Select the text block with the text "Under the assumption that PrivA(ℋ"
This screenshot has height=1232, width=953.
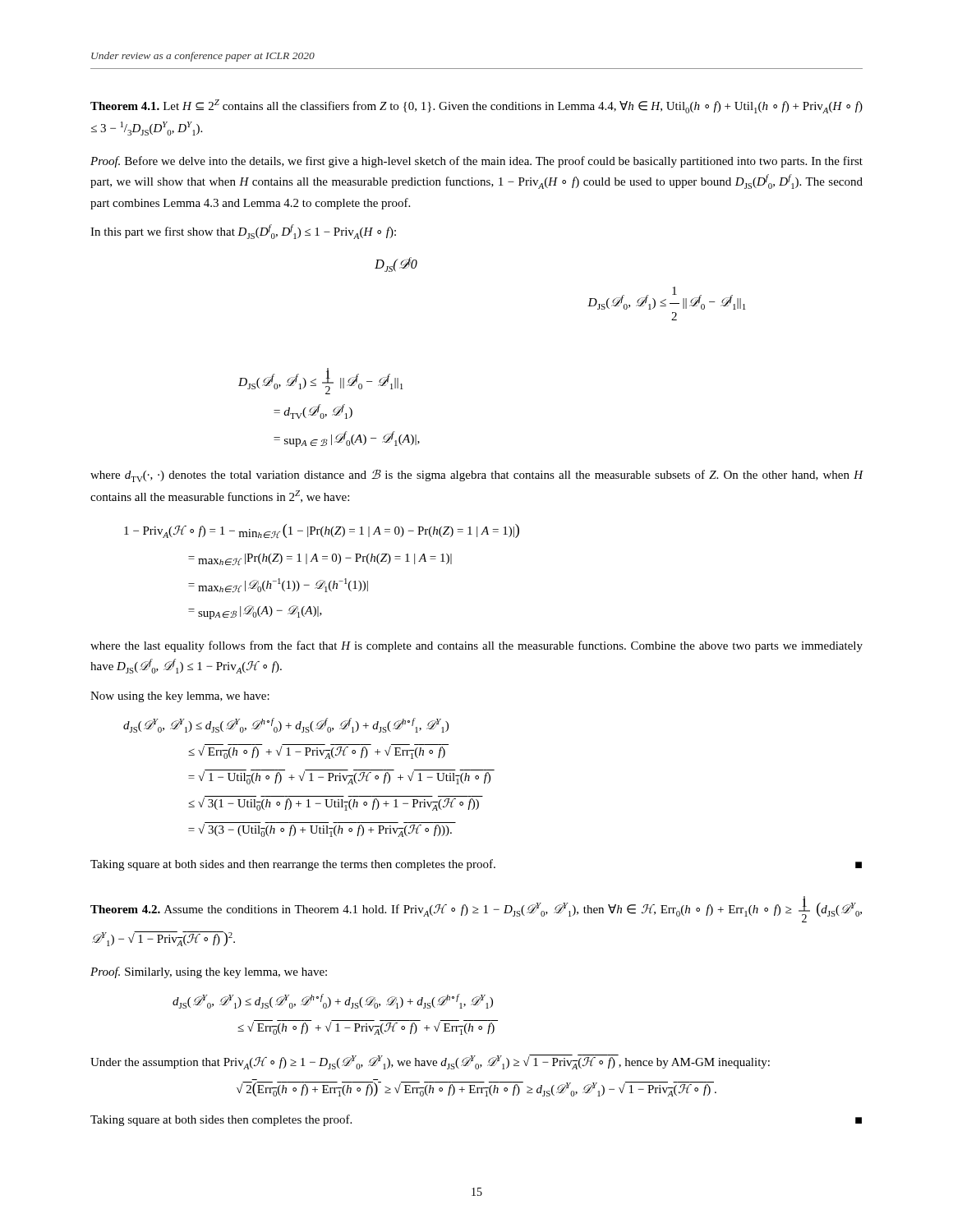coord(430,1062)
